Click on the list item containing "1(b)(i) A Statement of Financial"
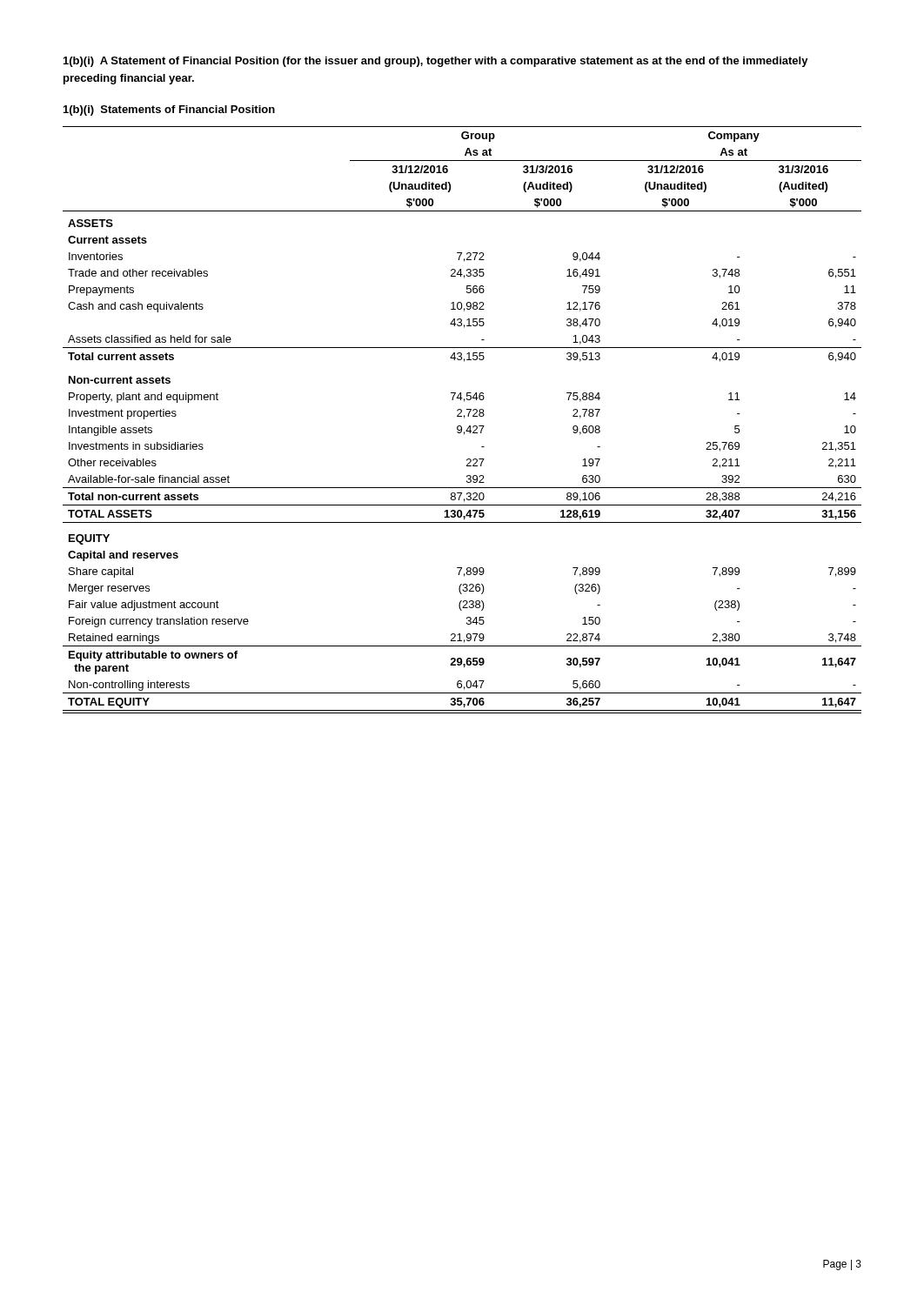The image size is (924, 1305). [x=435, y=69]
